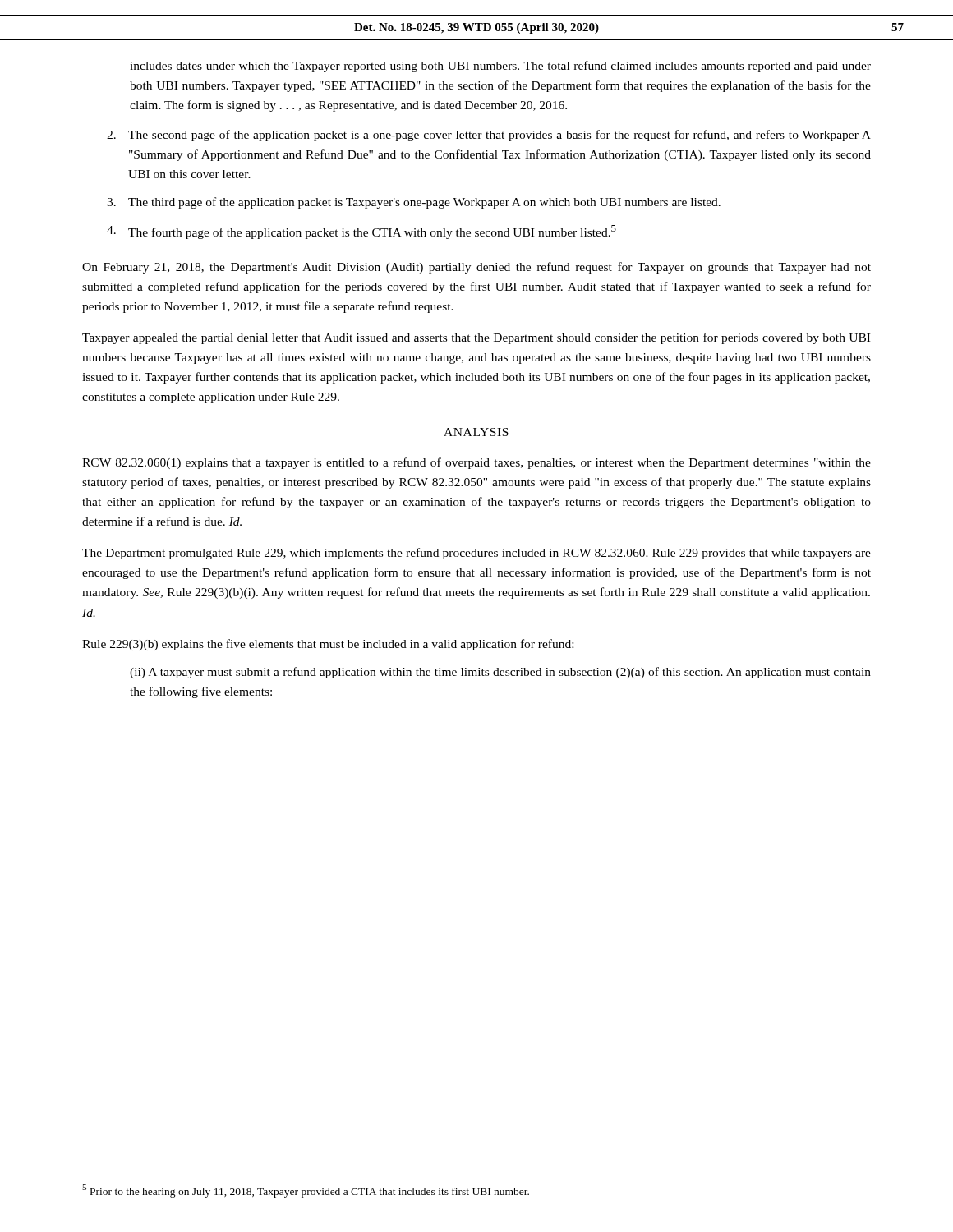The width and height of the screenshot is (953, 1232).
Task: Click the passage that begins "3. The third page of"
Action: pos(489,202)
